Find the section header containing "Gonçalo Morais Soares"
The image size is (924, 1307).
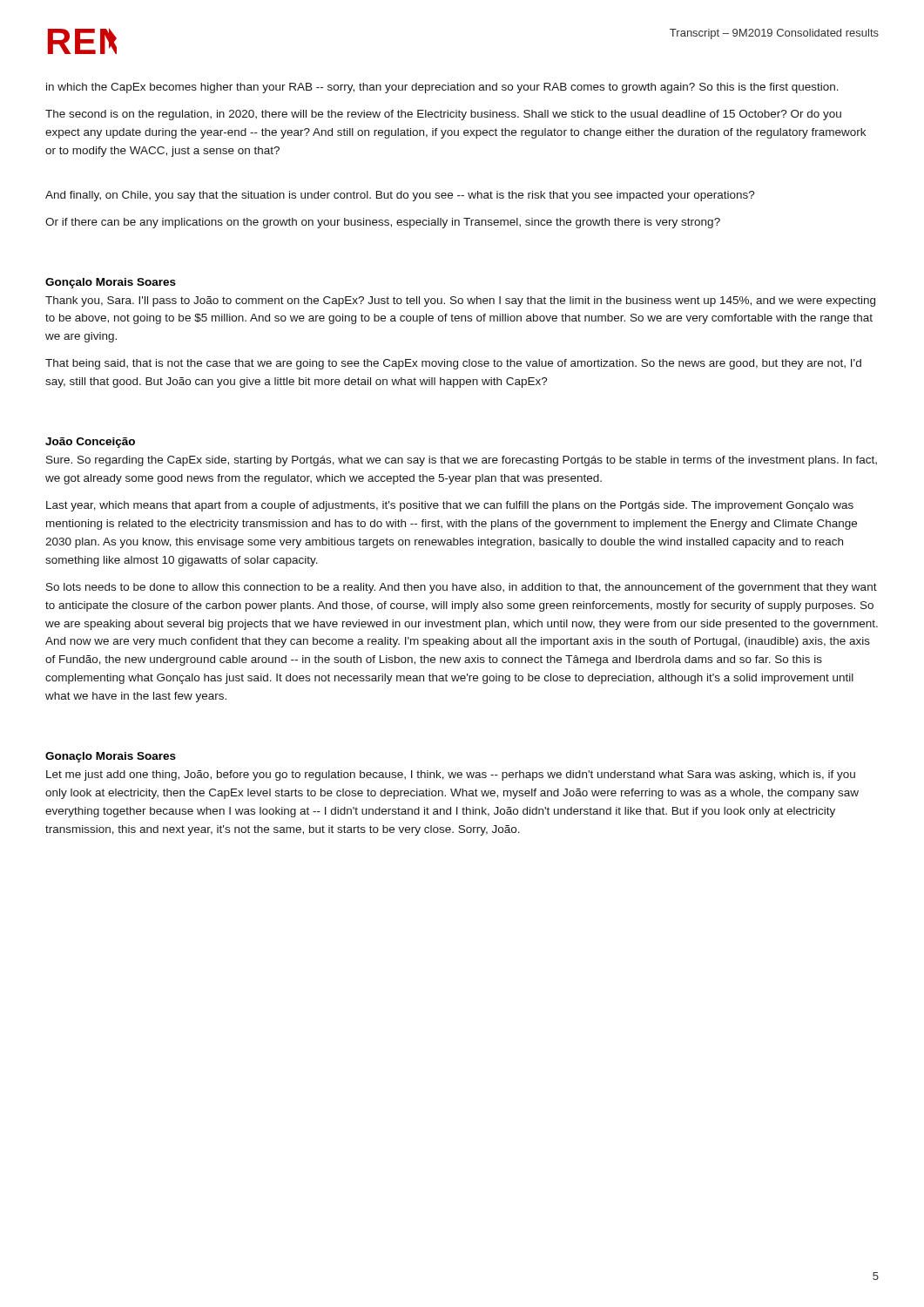point(111,282)
